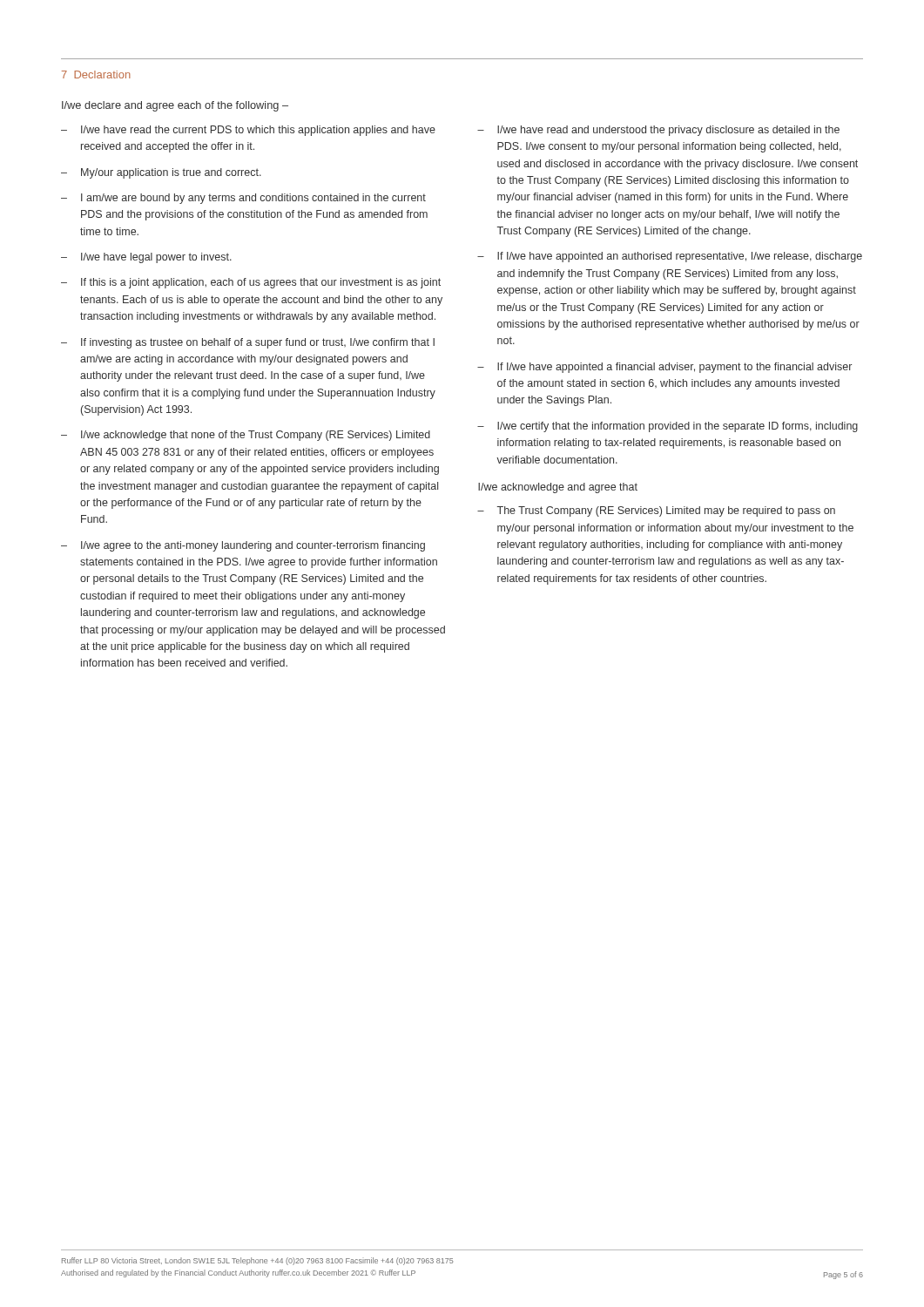The height and width of the screenshot is (1307, 924).
Task: Where does it say "– I/we have legal power to invest."?
Action: [146, 258]
